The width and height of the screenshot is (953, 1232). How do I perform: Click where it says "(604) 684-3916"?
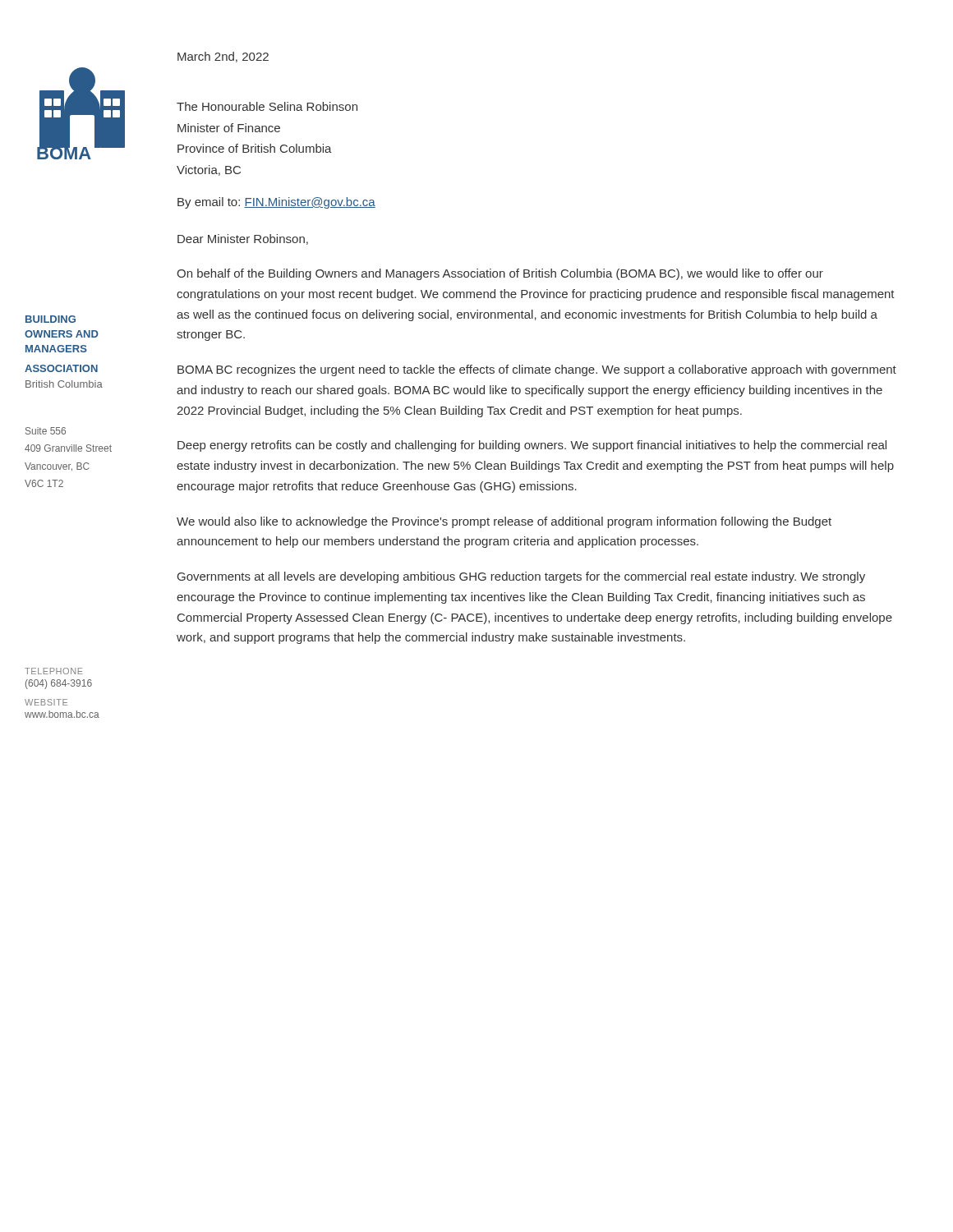pos(58,683)
